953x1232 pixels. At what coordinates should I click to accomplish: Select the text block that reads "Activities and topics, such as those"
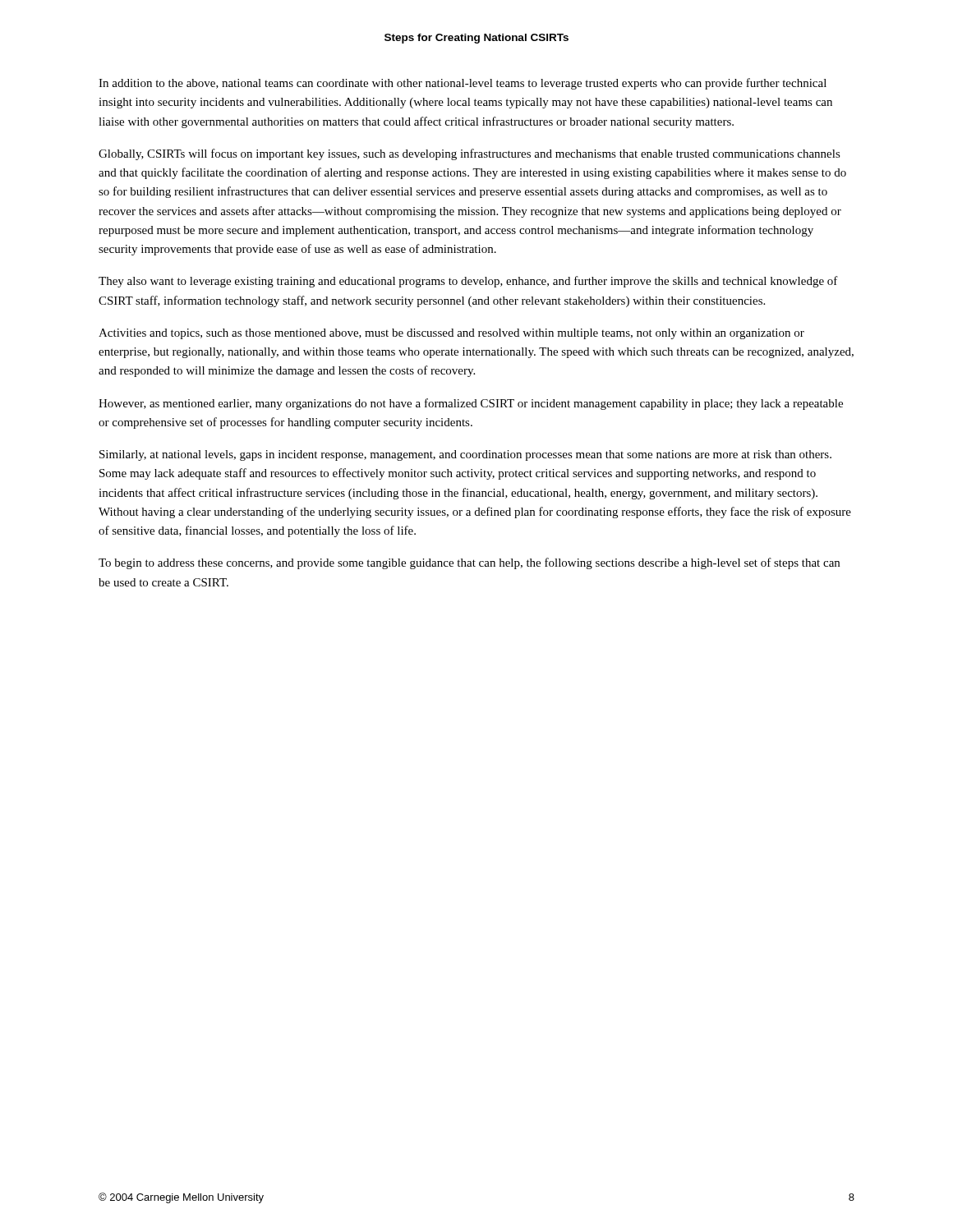(476, 352)
